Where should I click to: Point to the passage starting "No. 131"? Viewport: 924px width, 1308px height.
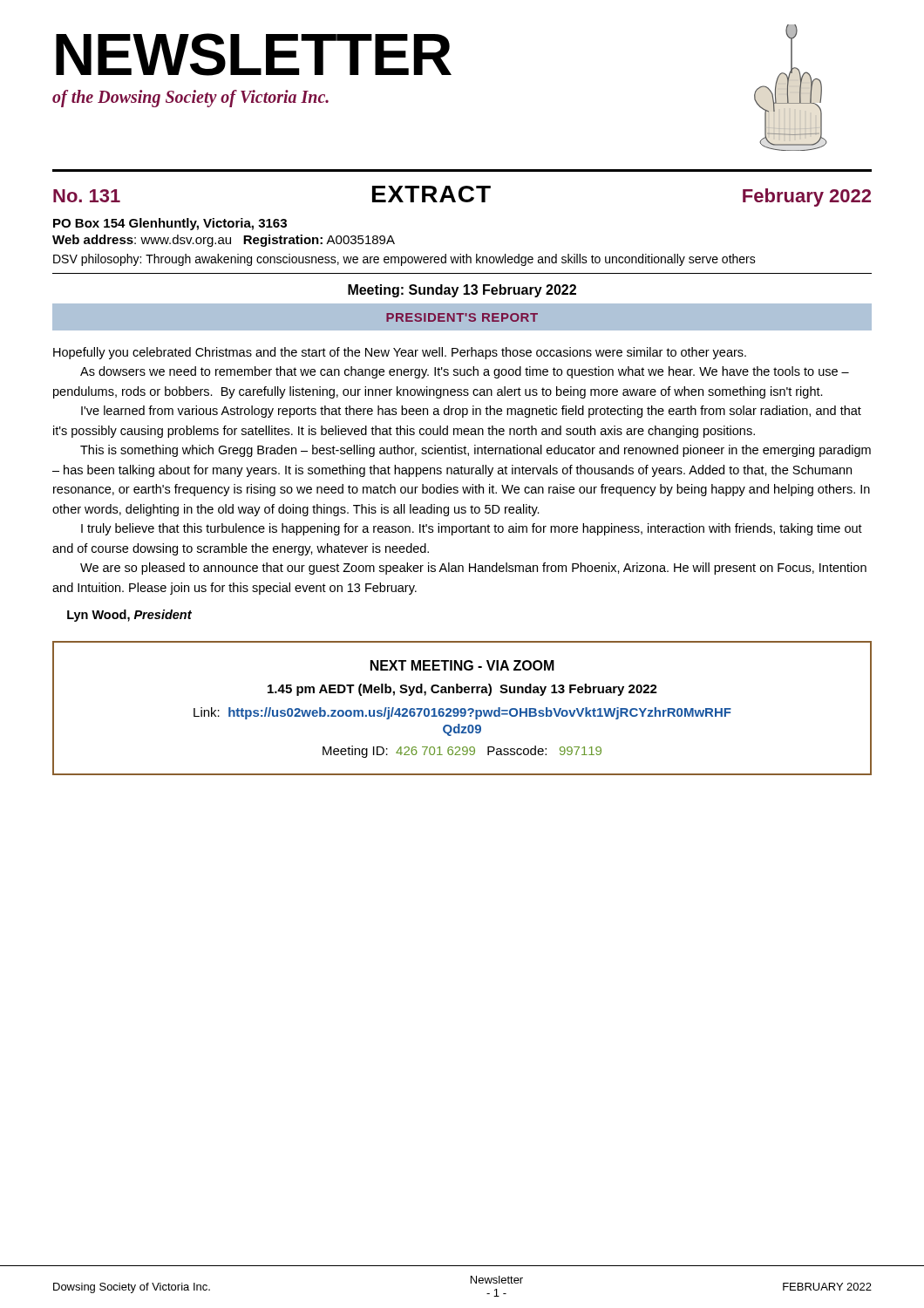[86, 196]
